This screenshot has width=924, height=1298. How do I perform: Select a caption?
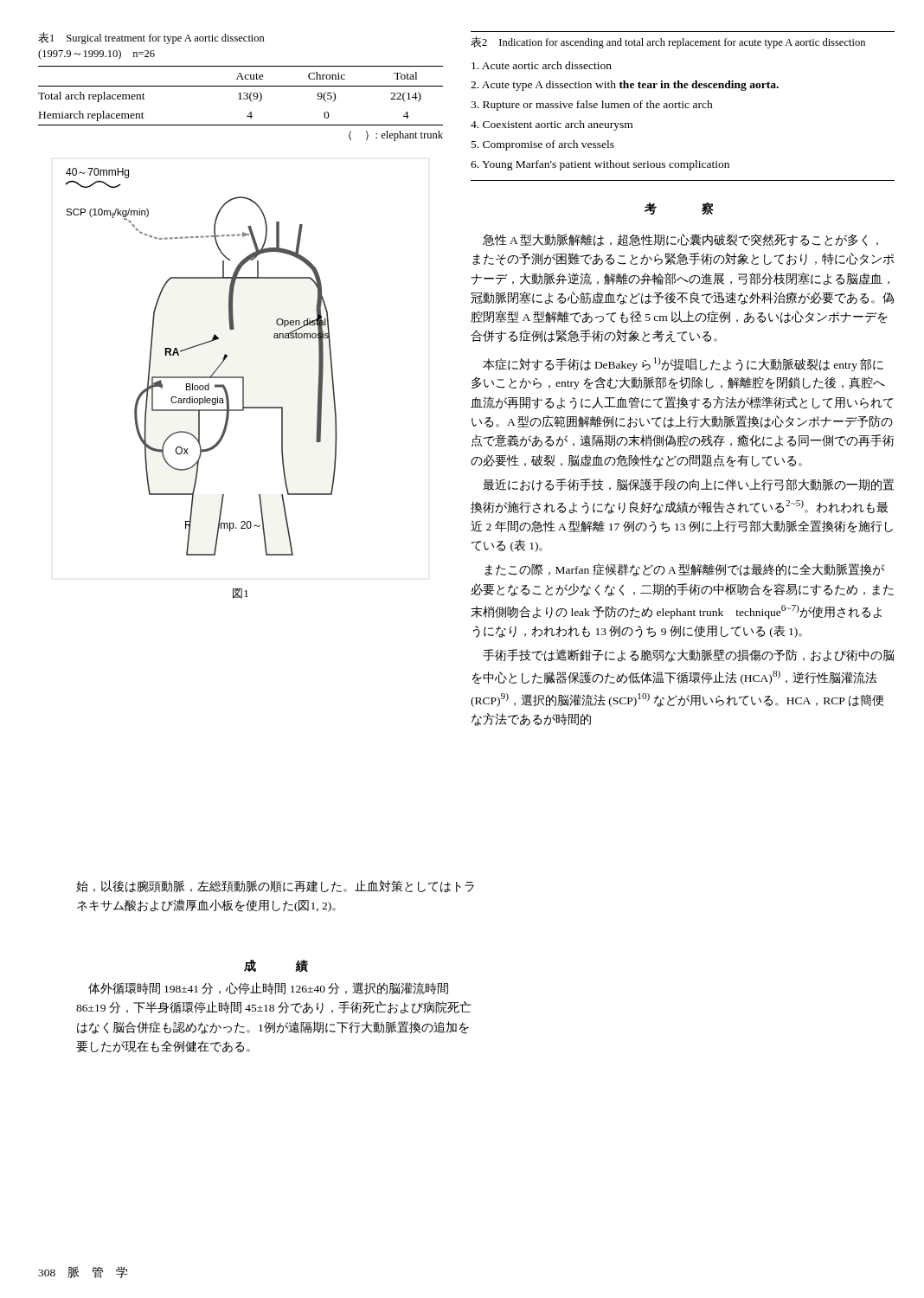(x=241, y=593)
